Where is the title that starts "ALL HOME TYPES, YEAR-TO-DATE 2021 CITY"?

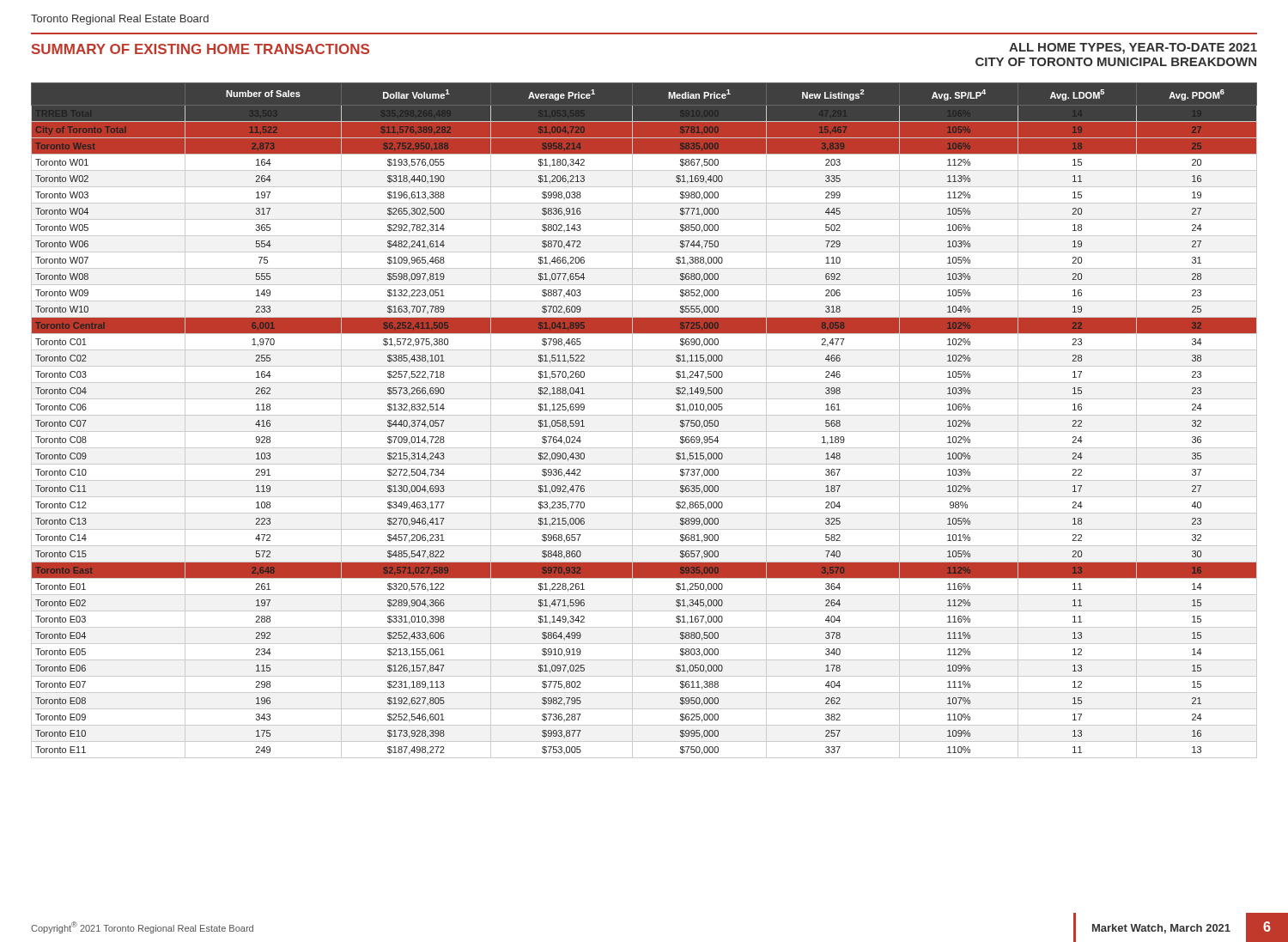click(1116, 54)
